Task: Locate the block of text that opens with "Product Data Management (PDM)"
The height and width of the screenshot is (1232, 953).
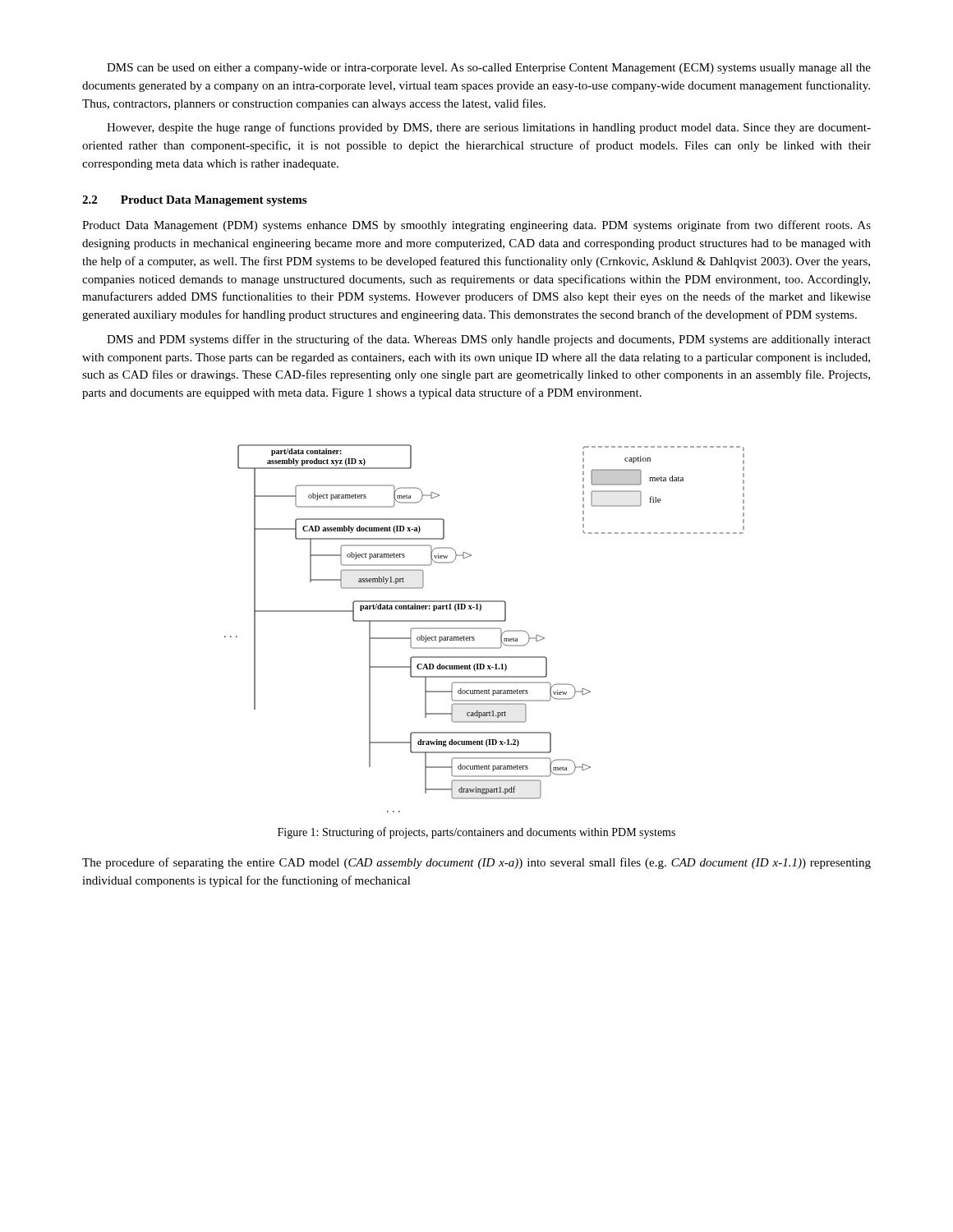Action: pos(476,271)
